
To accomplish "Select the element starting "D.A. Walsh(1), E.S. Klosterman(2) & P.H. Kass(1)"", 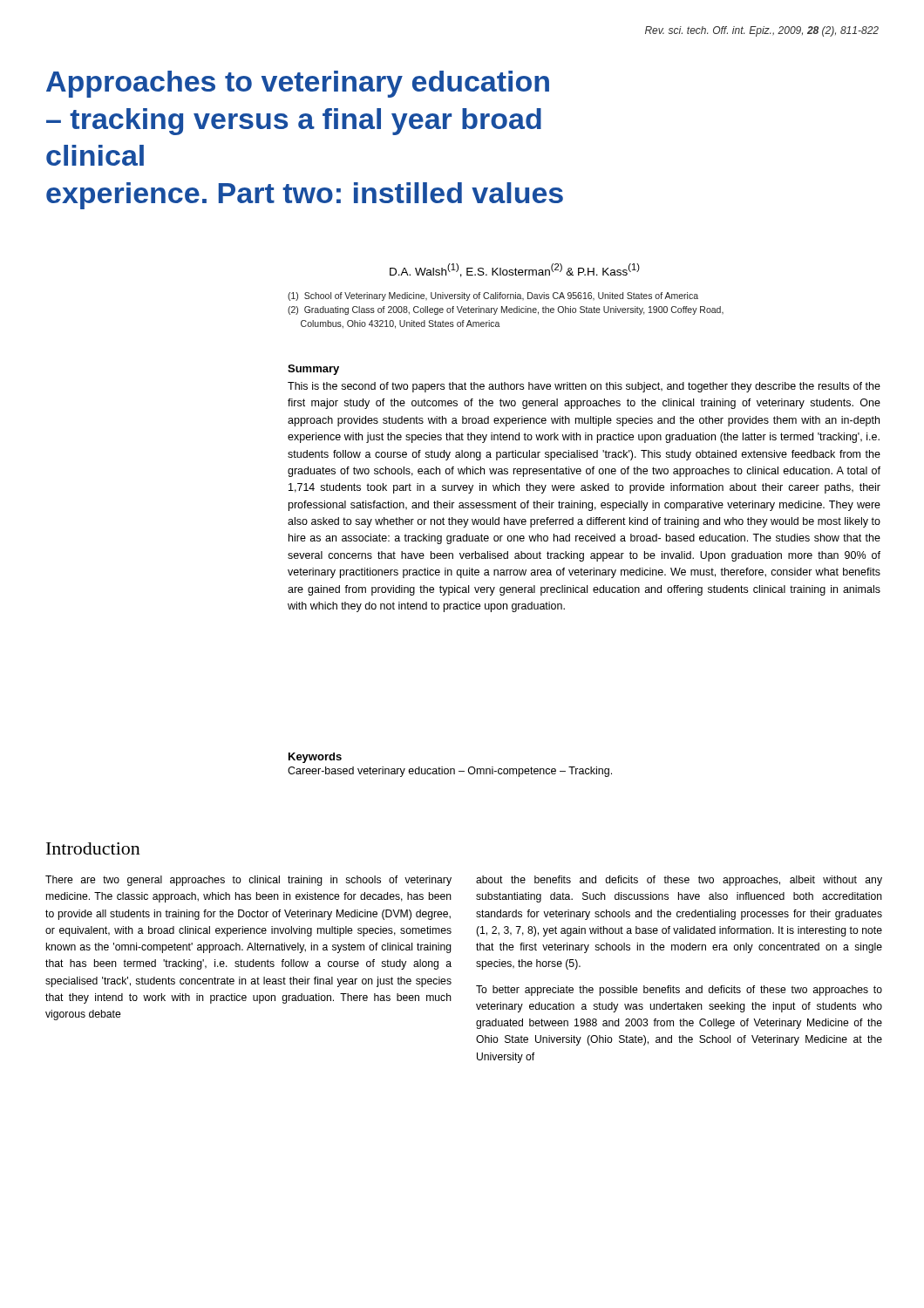I will (514, 270).
